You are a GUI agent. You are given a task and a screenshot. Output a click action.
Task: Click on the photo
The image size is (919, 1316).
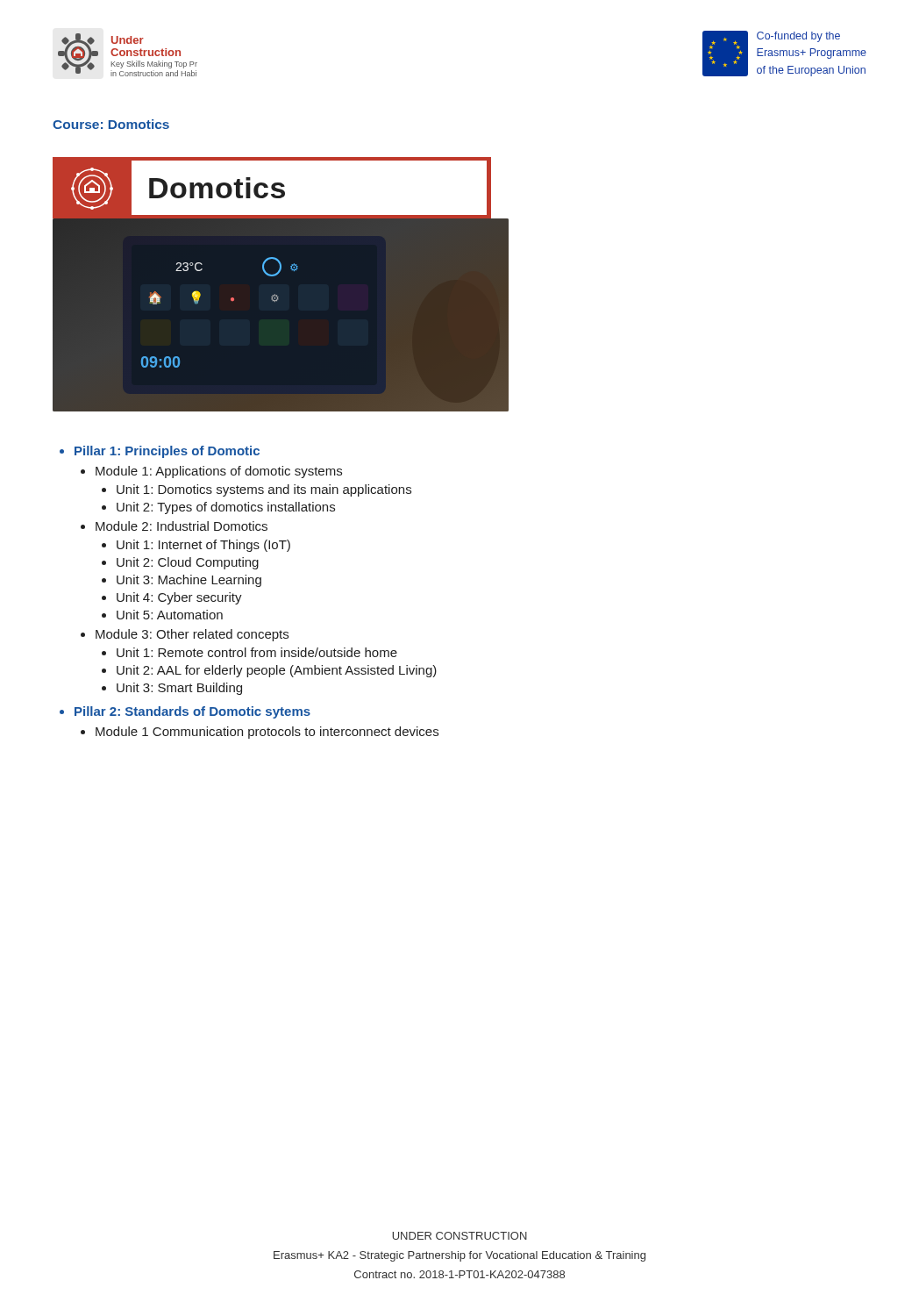281,315
